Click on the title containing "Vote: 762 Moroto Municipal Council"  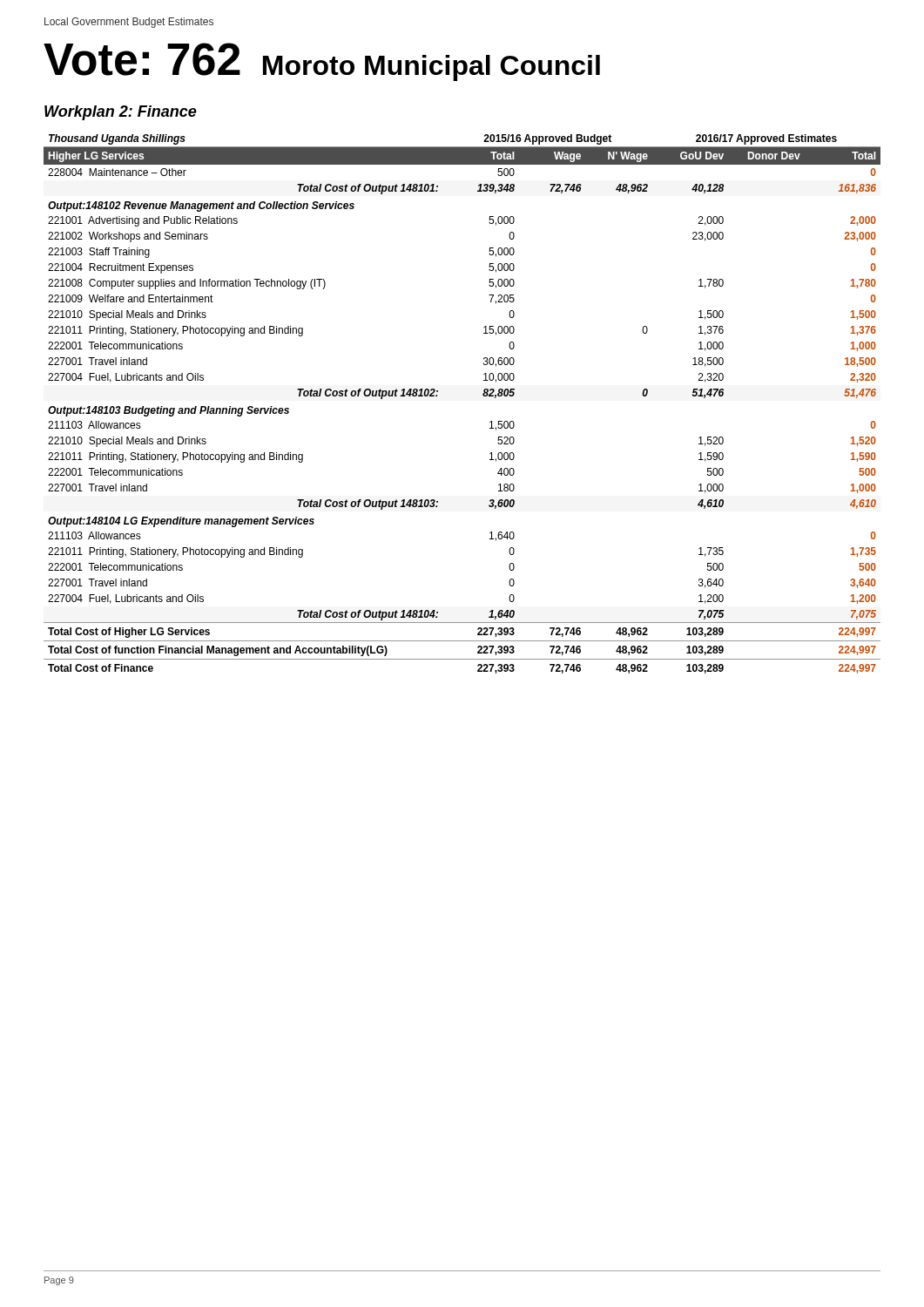click(323, 59)
